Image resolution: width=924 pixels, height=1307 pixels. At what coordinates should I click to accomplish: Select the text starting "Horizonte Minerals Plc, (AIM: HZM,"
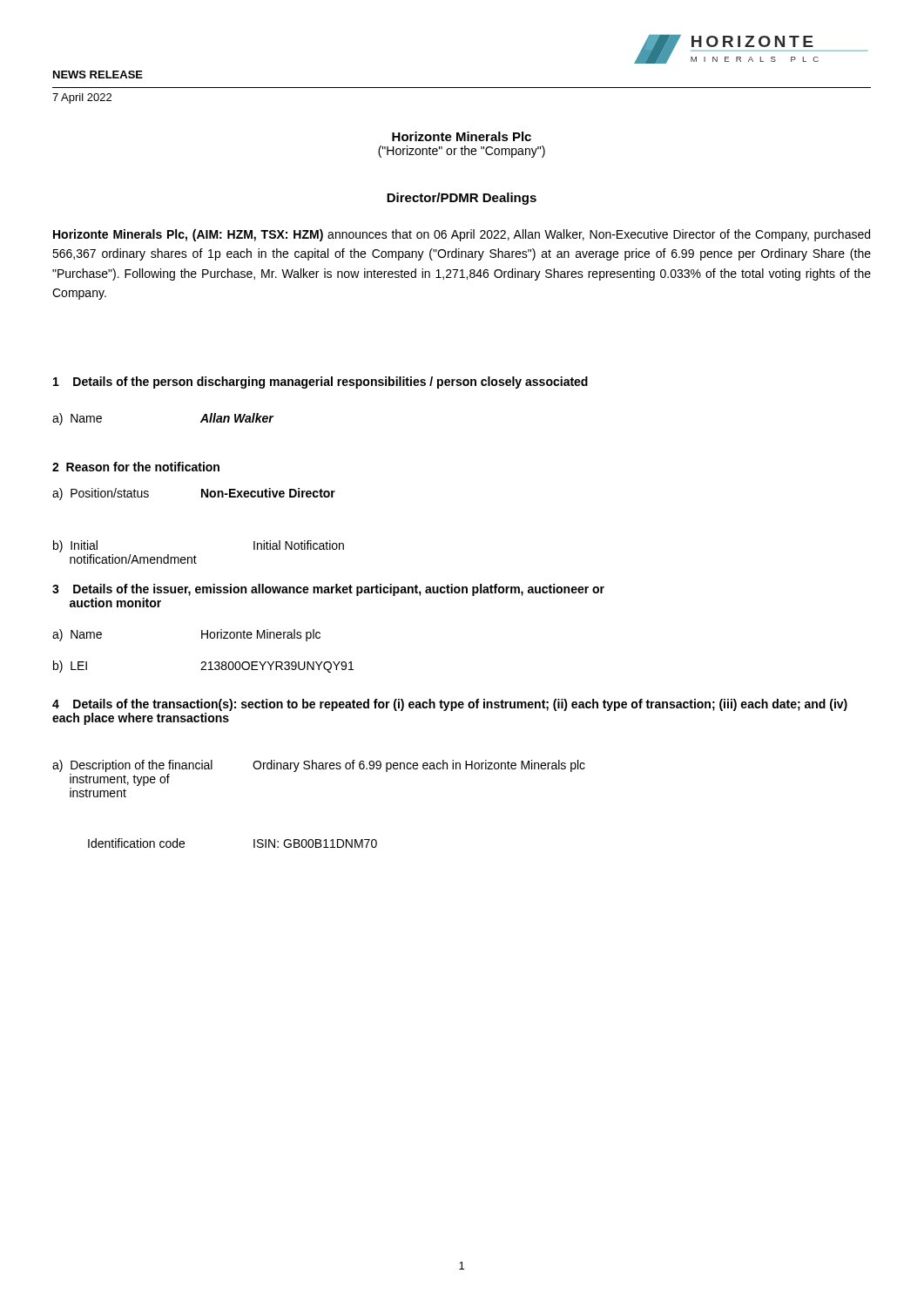click(462, 264)
